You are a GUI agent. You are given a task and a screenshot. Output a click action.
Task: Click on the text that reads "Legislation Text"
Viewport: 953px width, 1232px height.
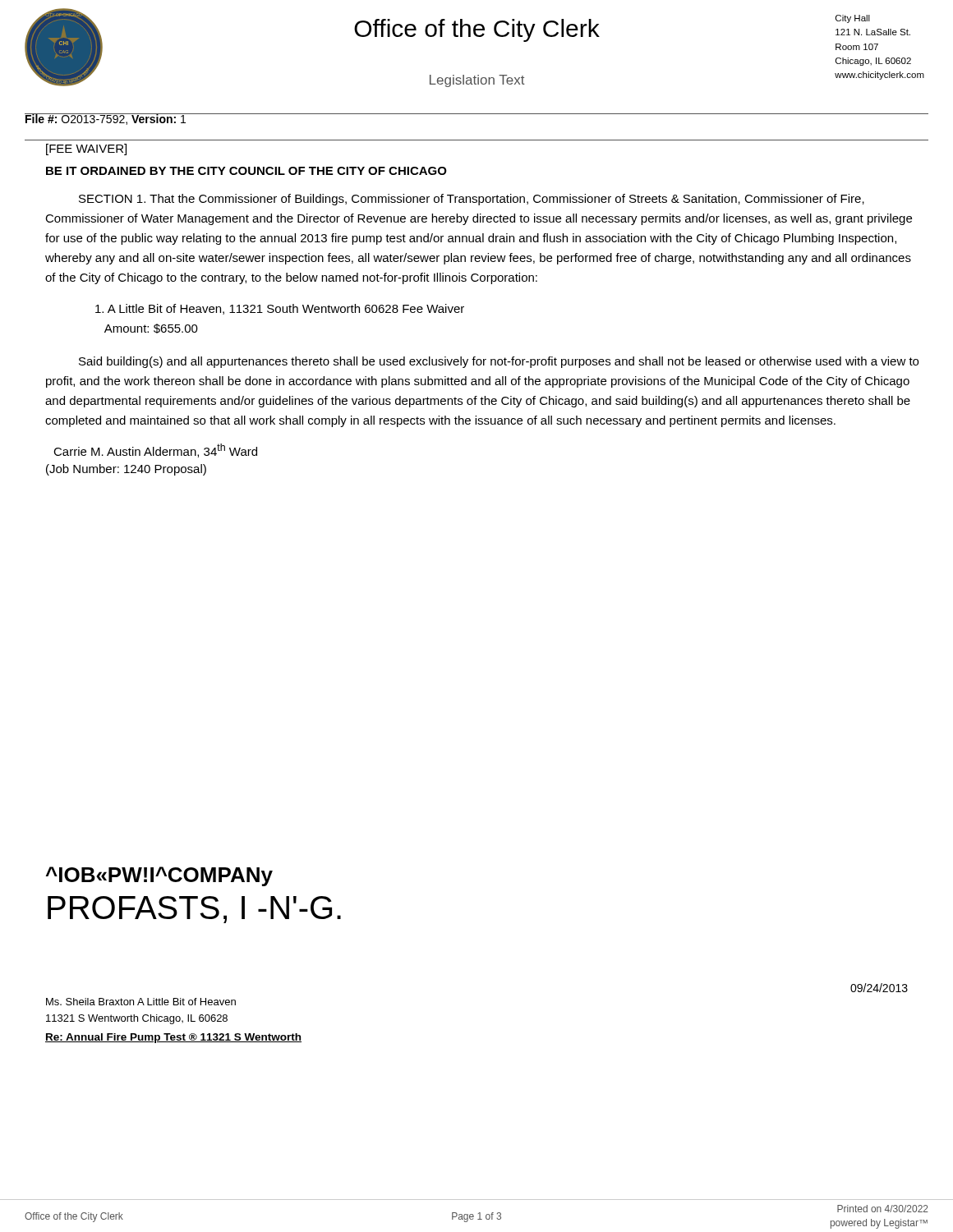pyautogui.click(x=476, y=80)
